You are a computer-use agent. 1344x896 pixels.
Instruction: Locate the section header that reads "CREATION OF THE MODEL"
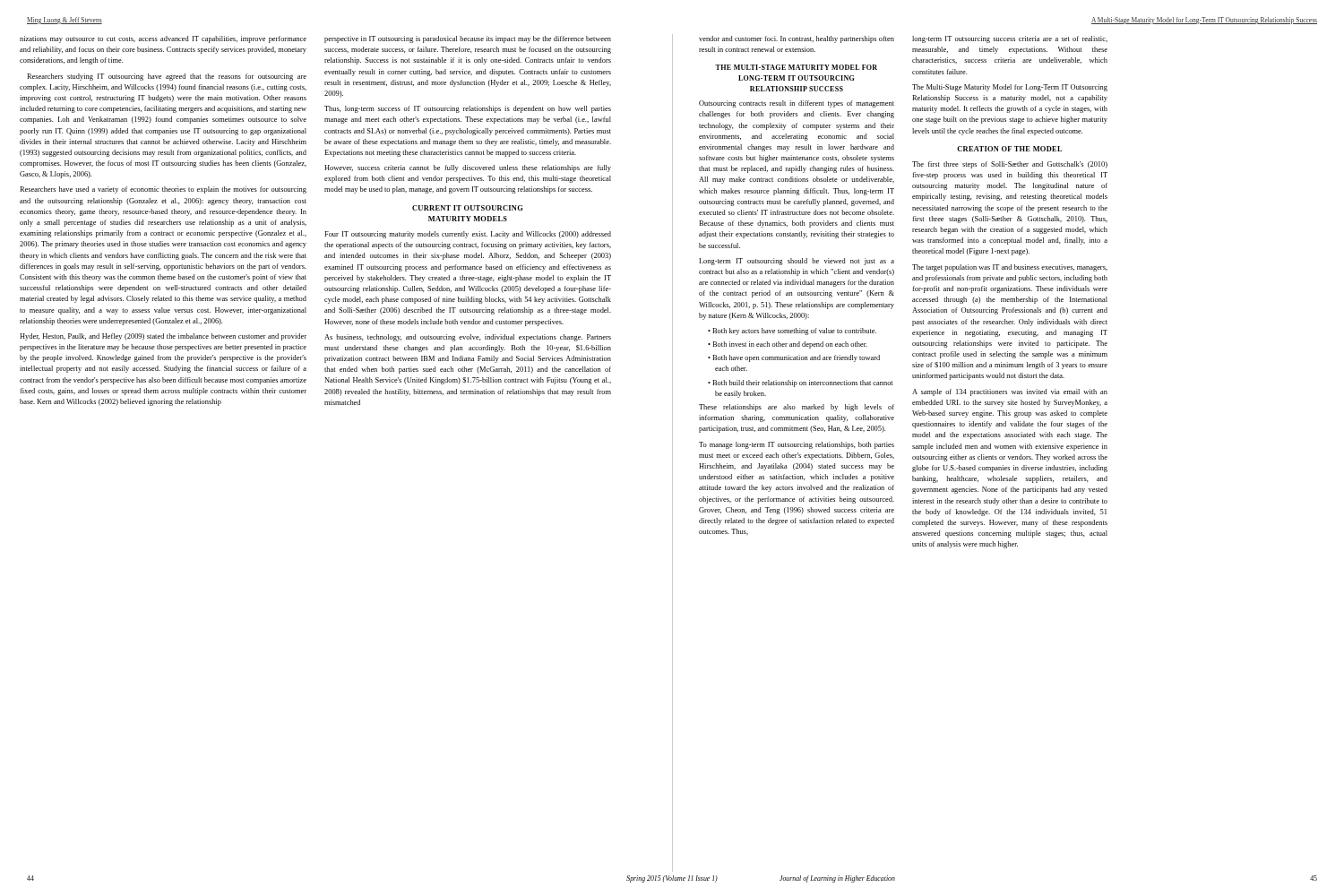click(1010, 149)
